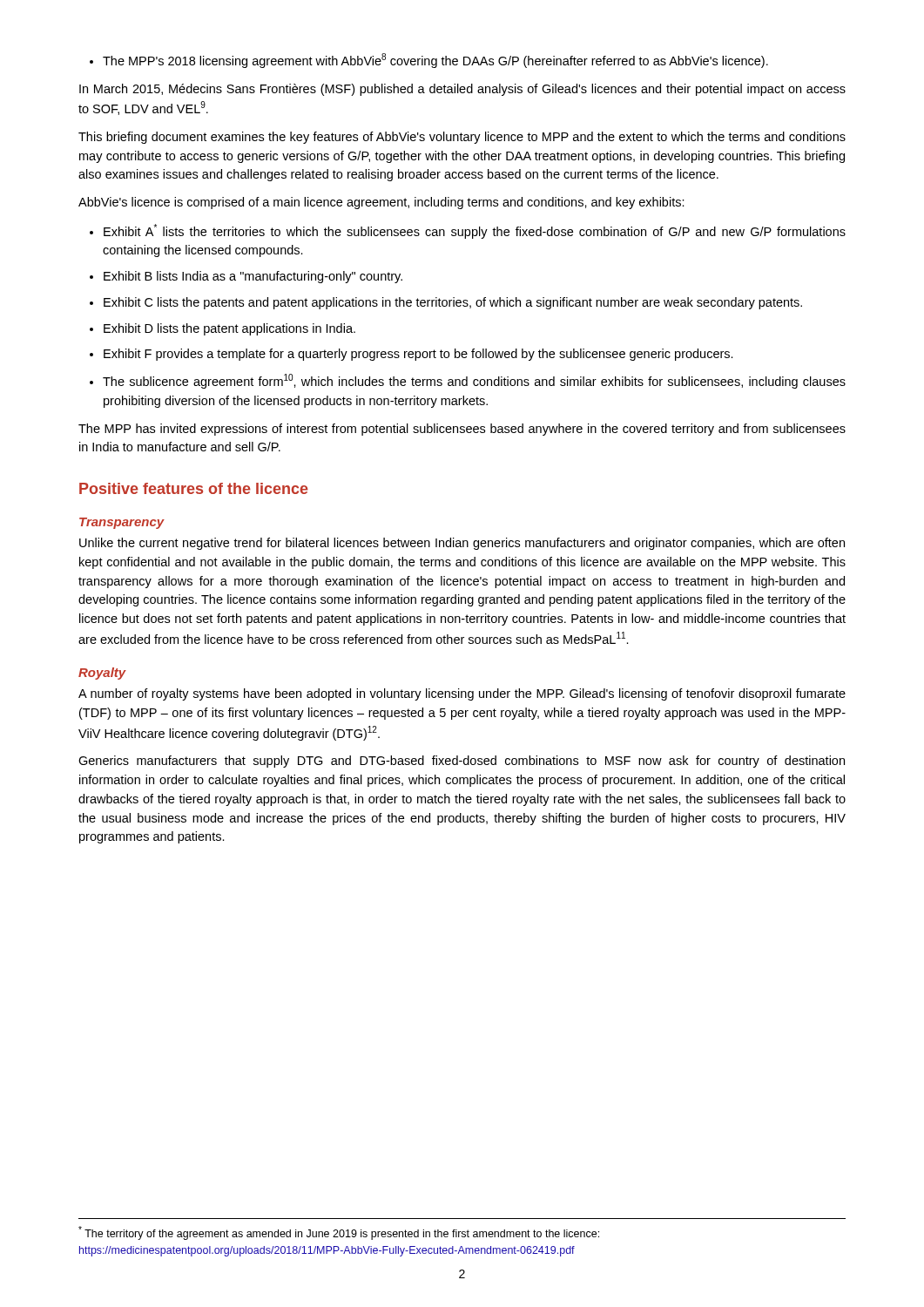This screenshot has width=924, height=1307.
Task: Locate the element starting "The MPP's 2018 licensing agreement with"
Action: pos(462,61)
